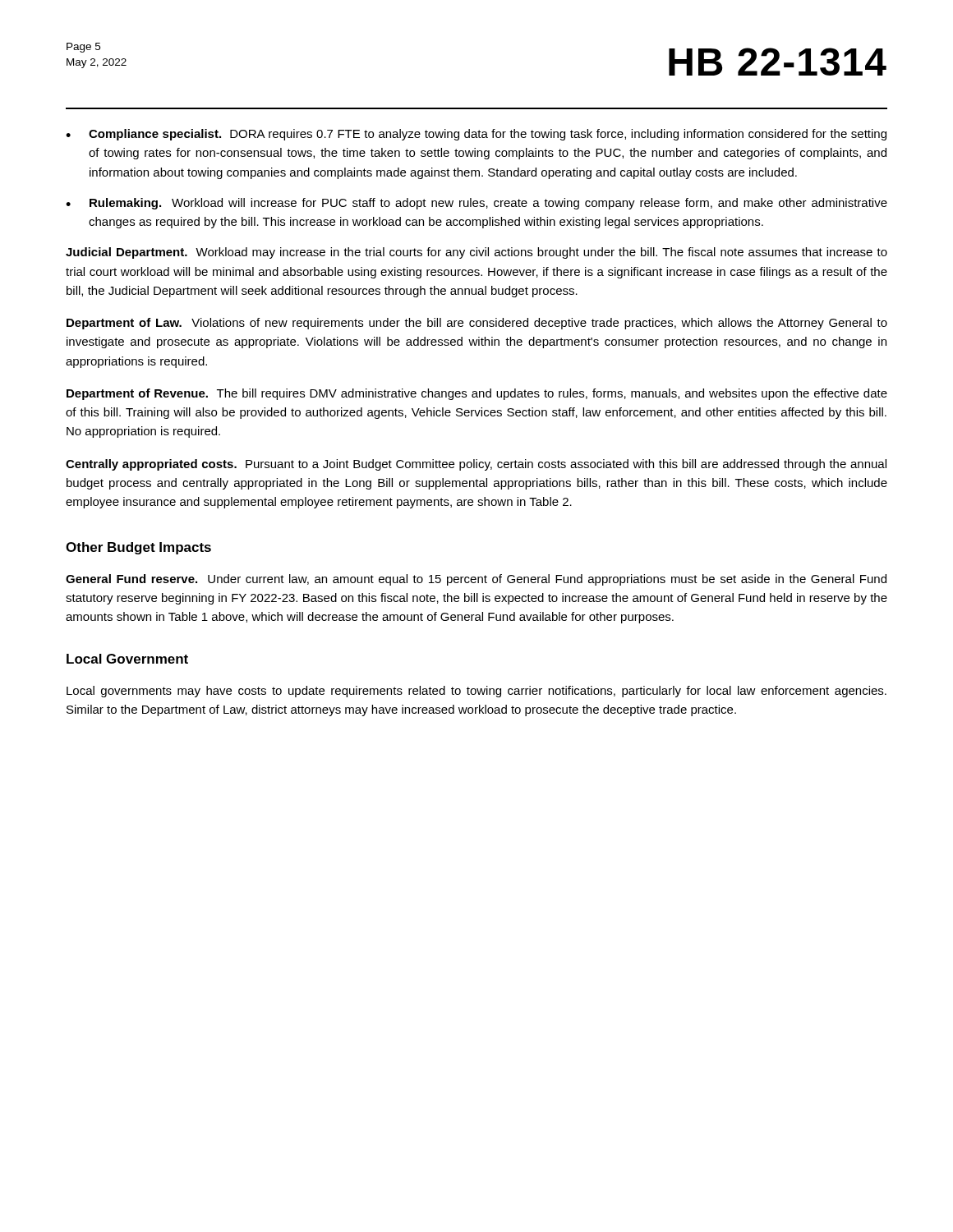Where does it say "Other Budget Impacts"?

pyautogui.click(x=138, y=548)
